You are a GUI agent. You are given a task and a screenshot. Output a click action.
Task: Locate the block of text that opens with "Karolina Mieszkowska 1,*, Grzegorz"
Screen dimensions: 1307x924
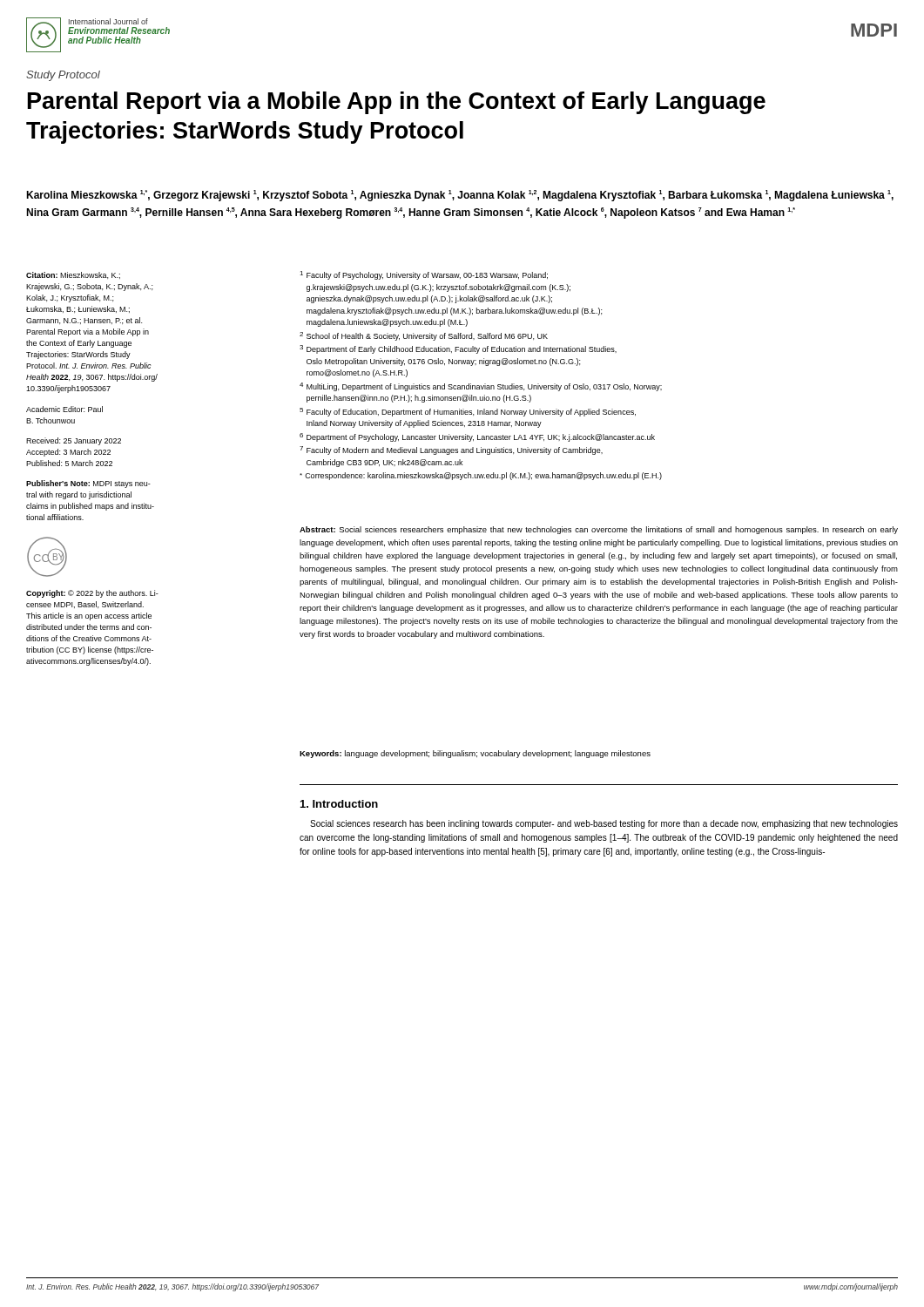tap(460, 204)
